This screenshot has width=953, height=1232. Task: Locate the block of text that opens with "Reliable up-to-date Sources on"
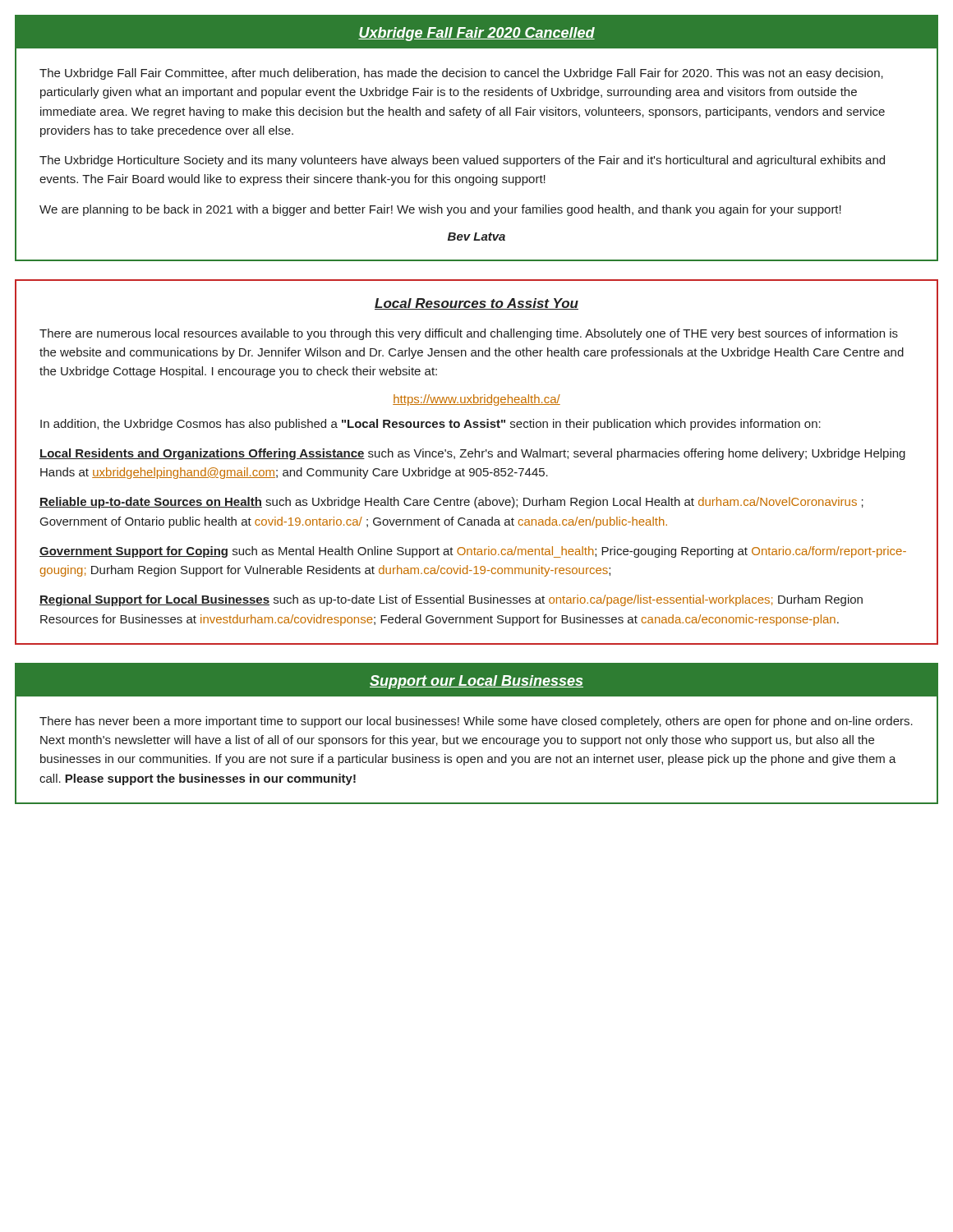pyautogui.click(x=452, y=511)
